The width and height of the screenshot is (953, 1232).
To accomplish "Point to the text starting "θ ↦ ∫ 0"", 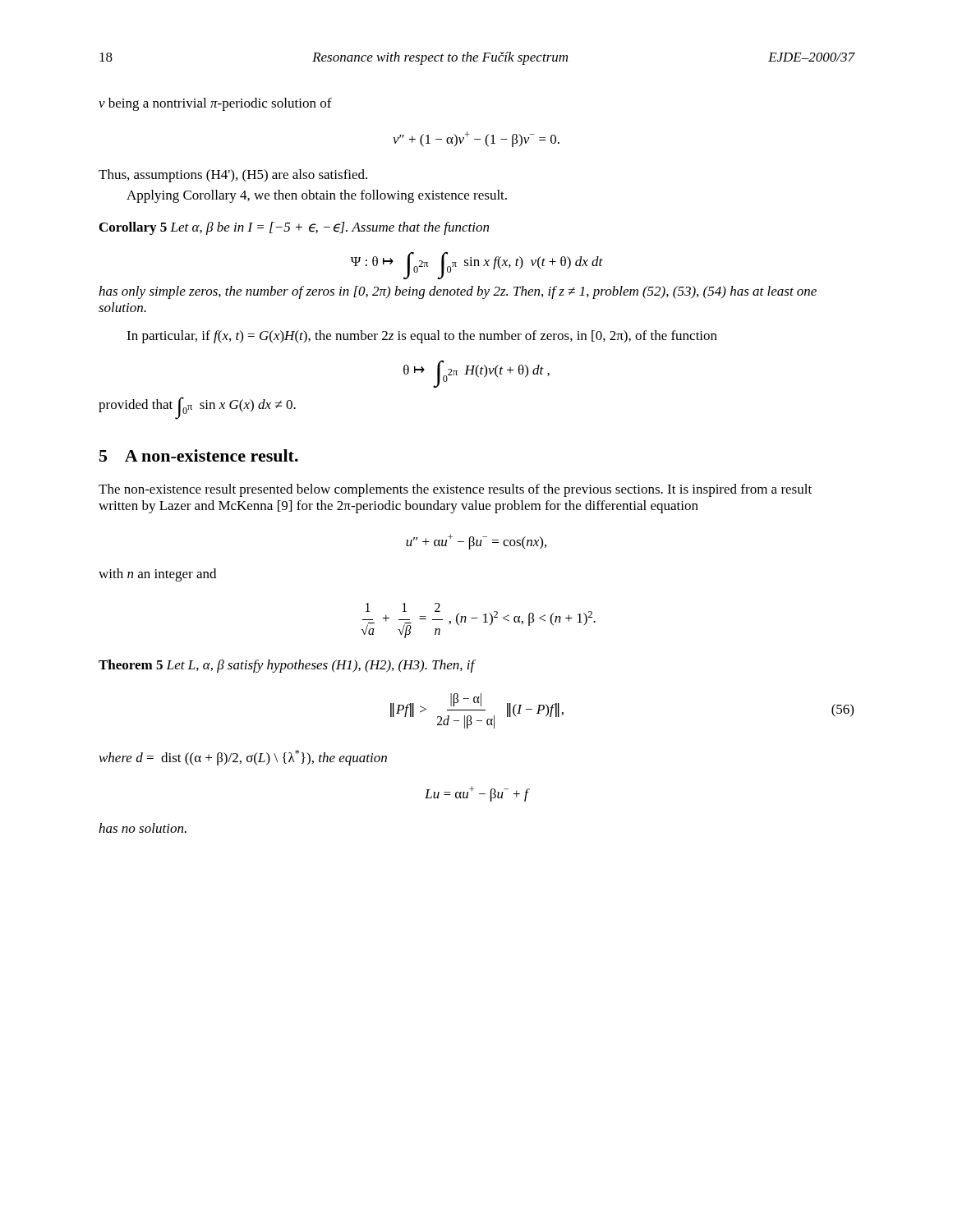I will click(x=476, y=372).
